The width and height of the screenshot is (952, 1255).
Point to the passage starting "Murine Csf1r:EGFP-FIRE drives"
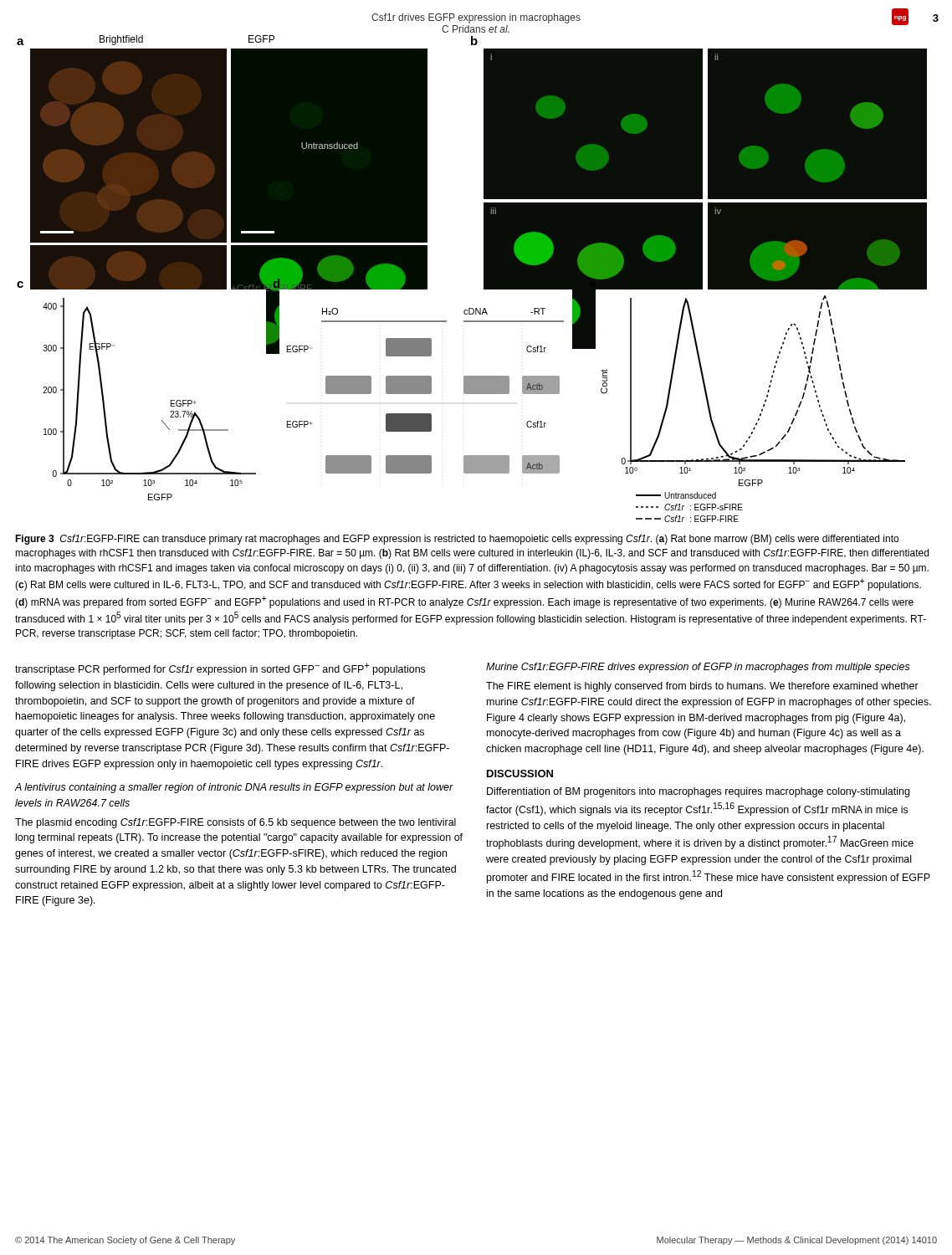tap(698, 667)
